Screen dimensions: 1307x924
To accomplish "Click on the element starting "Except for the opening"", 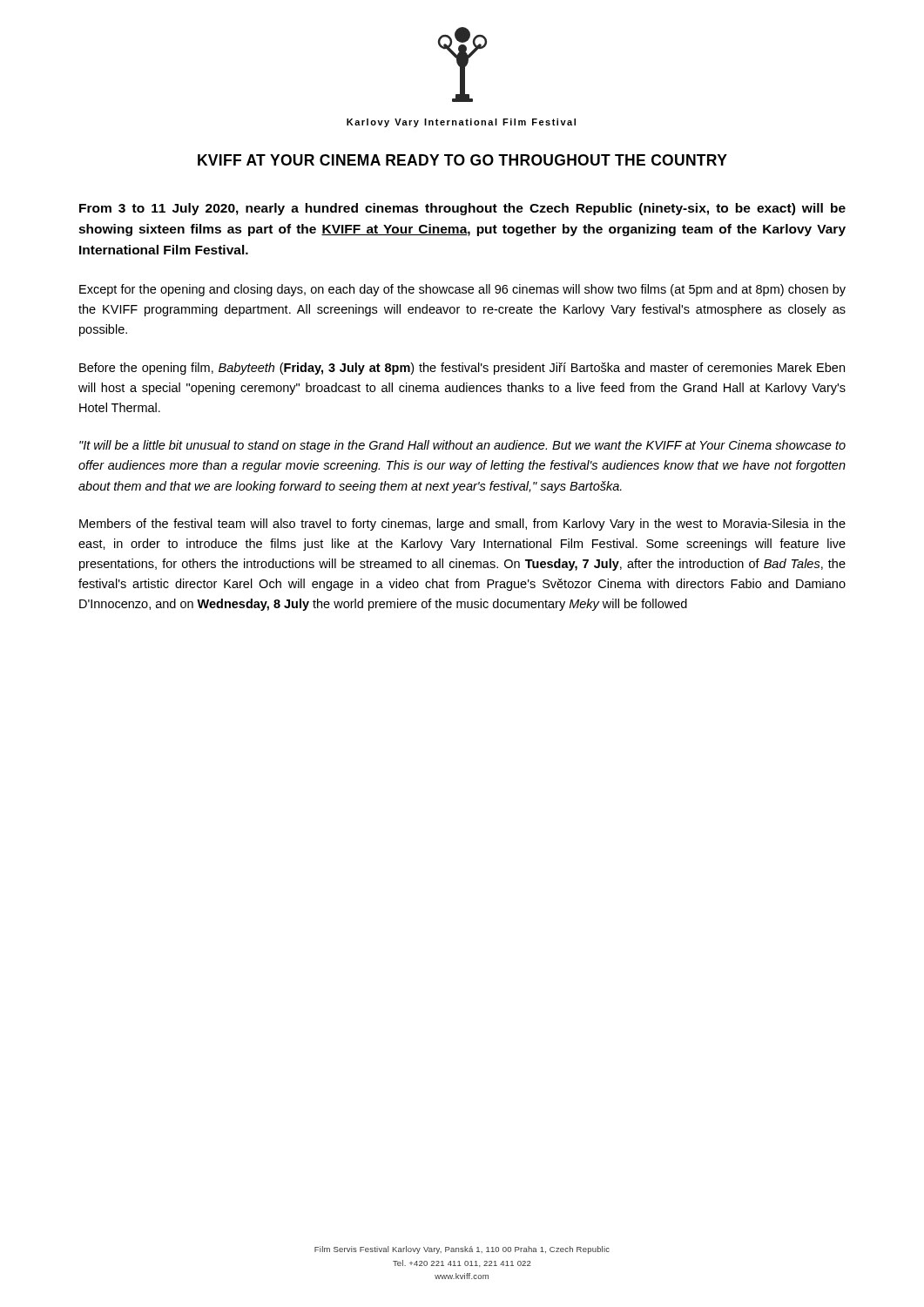I will pyautogui.click(x=462, y=309).
